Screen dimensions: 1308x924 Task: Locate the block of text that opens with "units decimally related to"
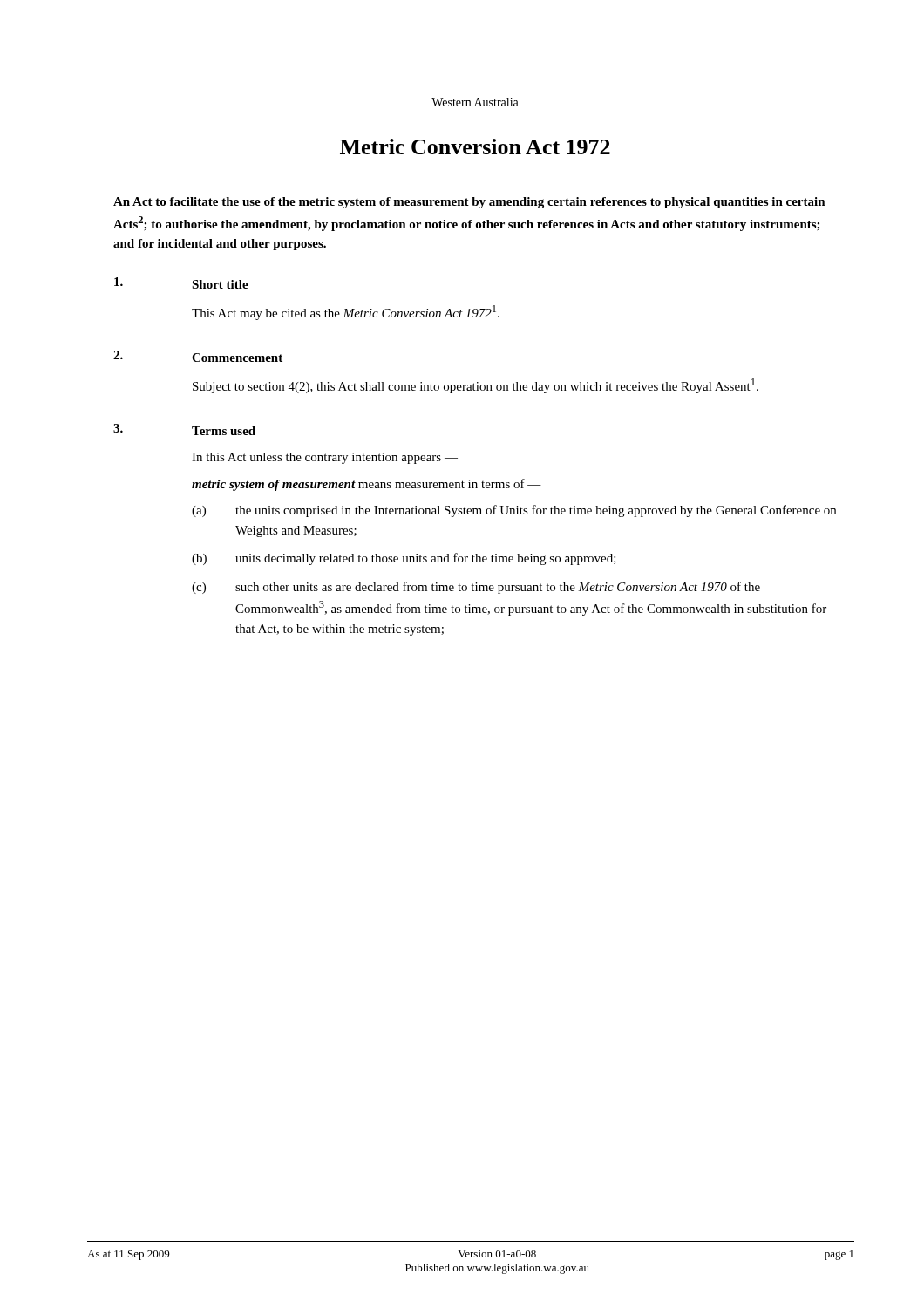coord(426,558)
